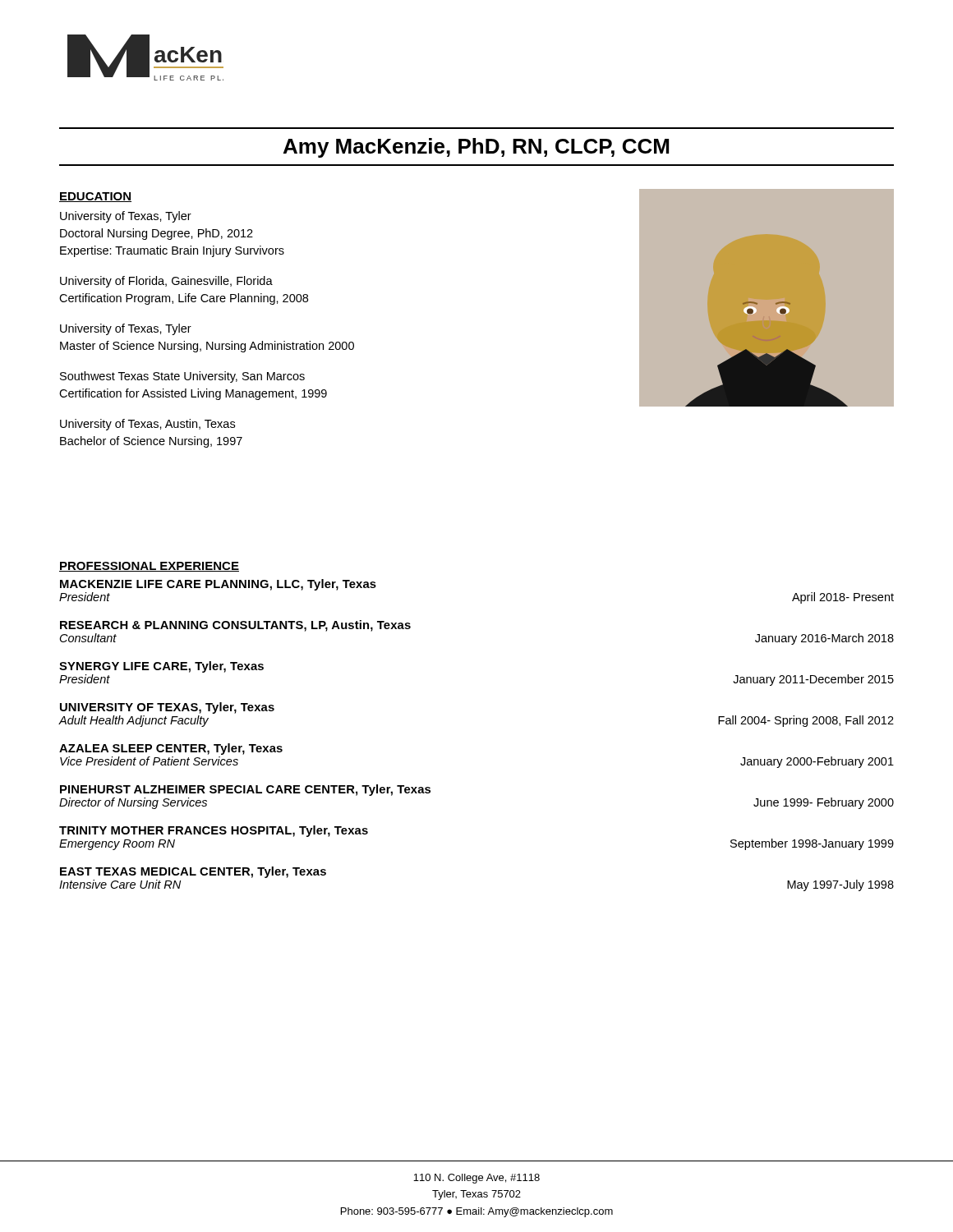The image size is (953, 1232).
Task: Point to the block beginning "Director of Nursing"
Action: [x=133, y=802]
